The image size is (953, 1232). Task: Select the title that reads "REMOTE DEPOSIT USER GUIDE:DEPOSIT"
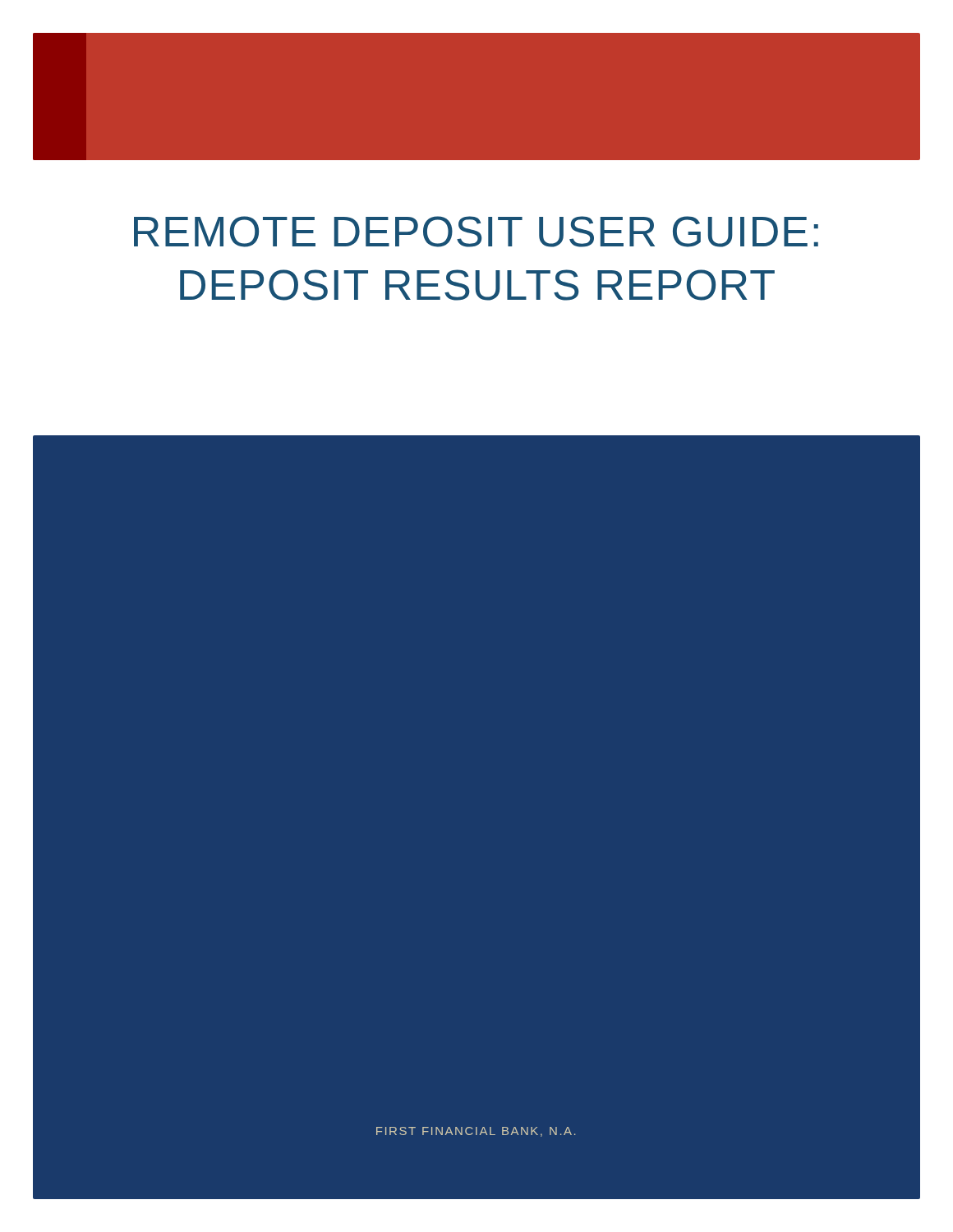[x=476, y=259]
